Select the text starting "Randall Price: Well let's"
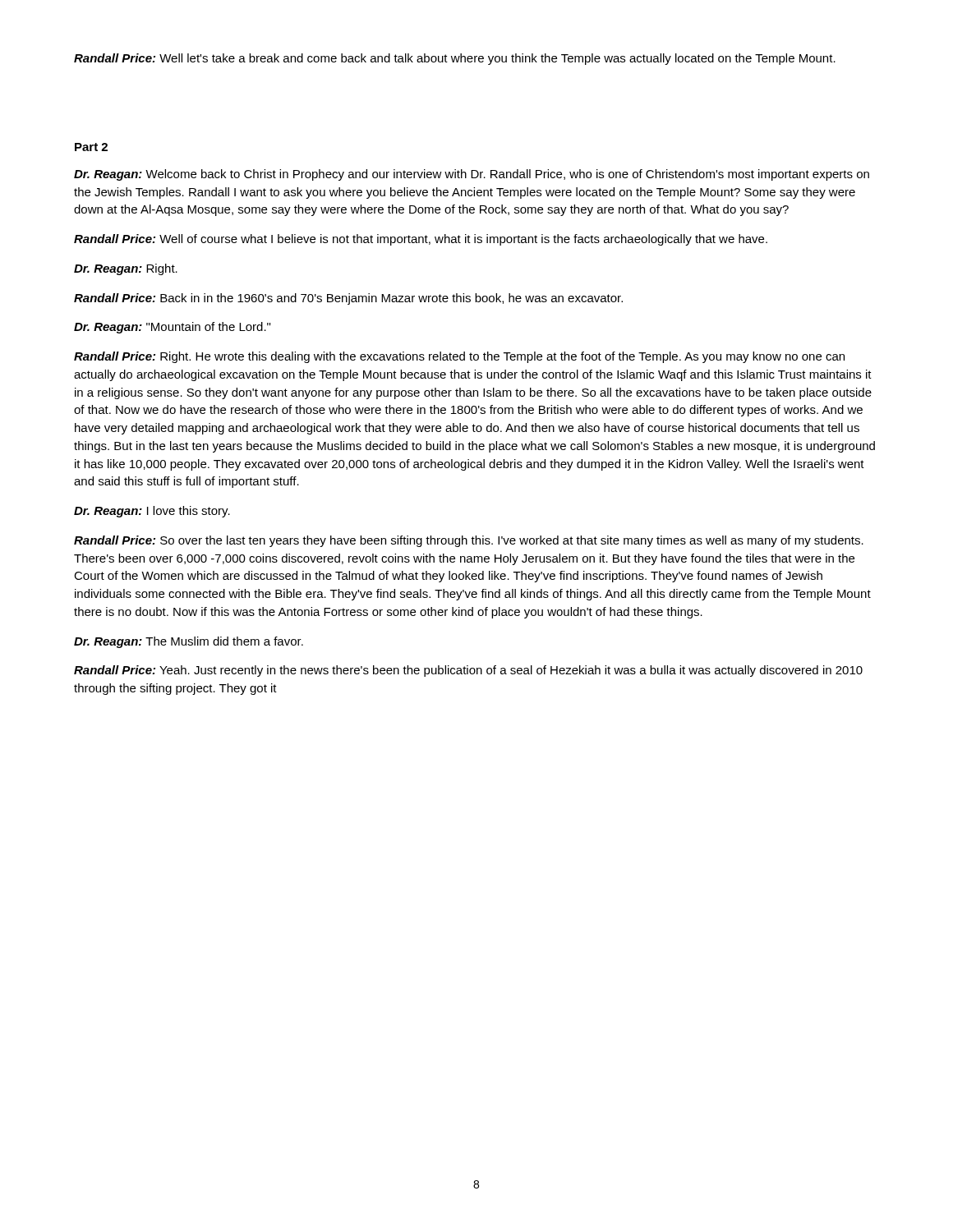This screenshot has height=1232, width=953. pyautogui.click(x=455, y=58)
